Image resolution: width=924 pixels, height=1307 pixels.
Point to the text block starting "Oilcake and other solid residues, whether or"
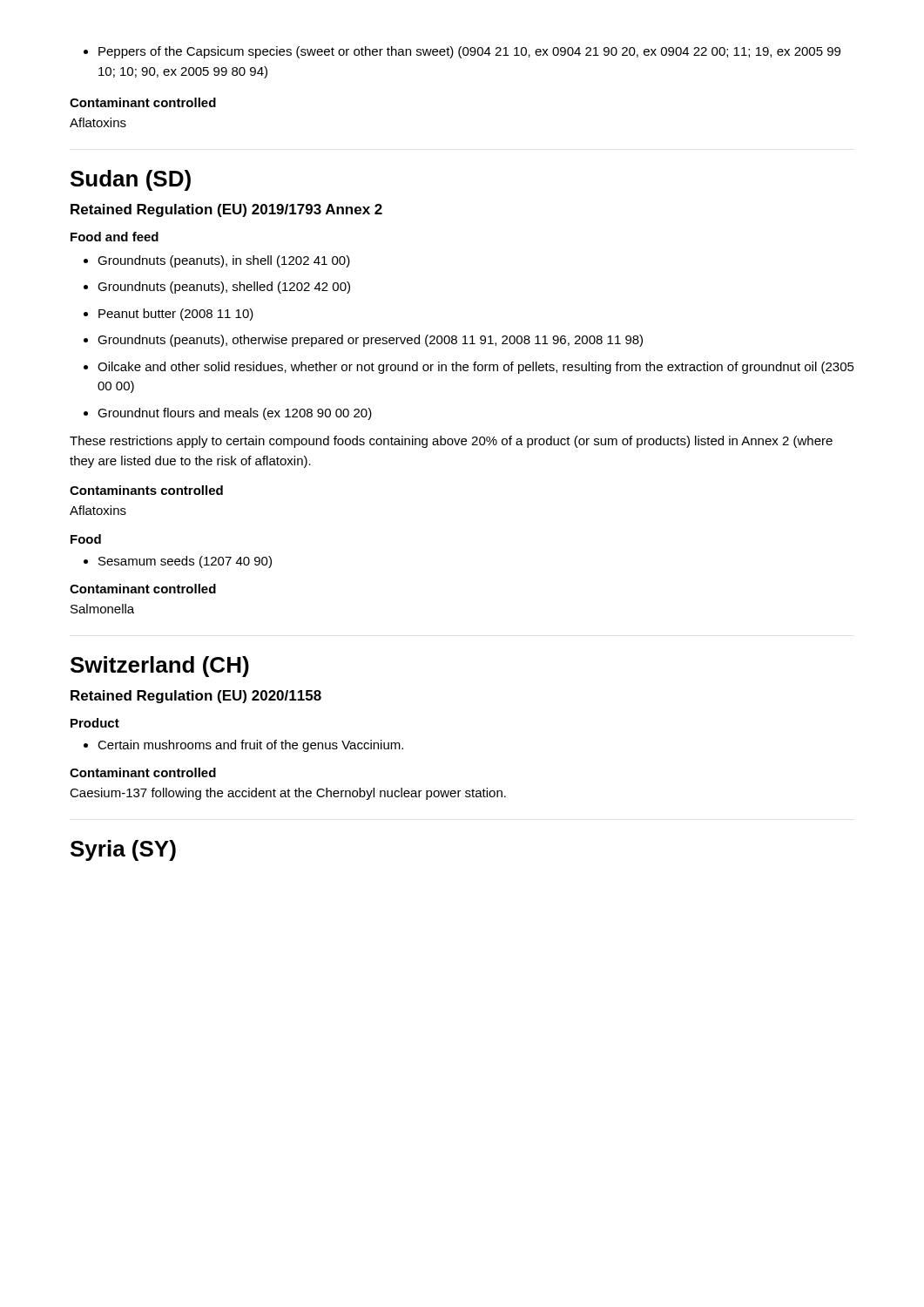tap(462, 376)
